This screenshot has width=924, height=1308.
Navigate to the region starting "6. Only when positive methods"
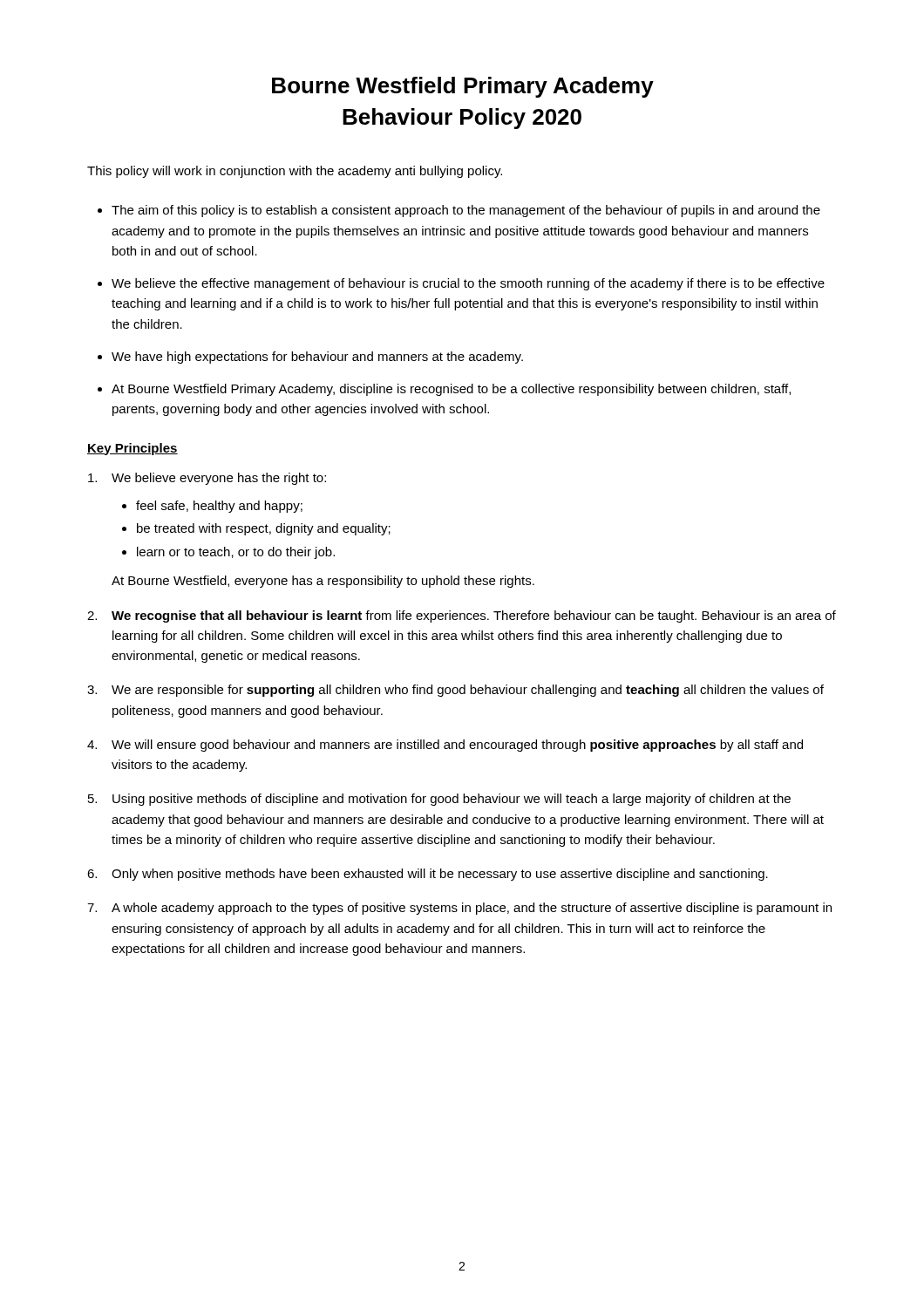[462, 873]
